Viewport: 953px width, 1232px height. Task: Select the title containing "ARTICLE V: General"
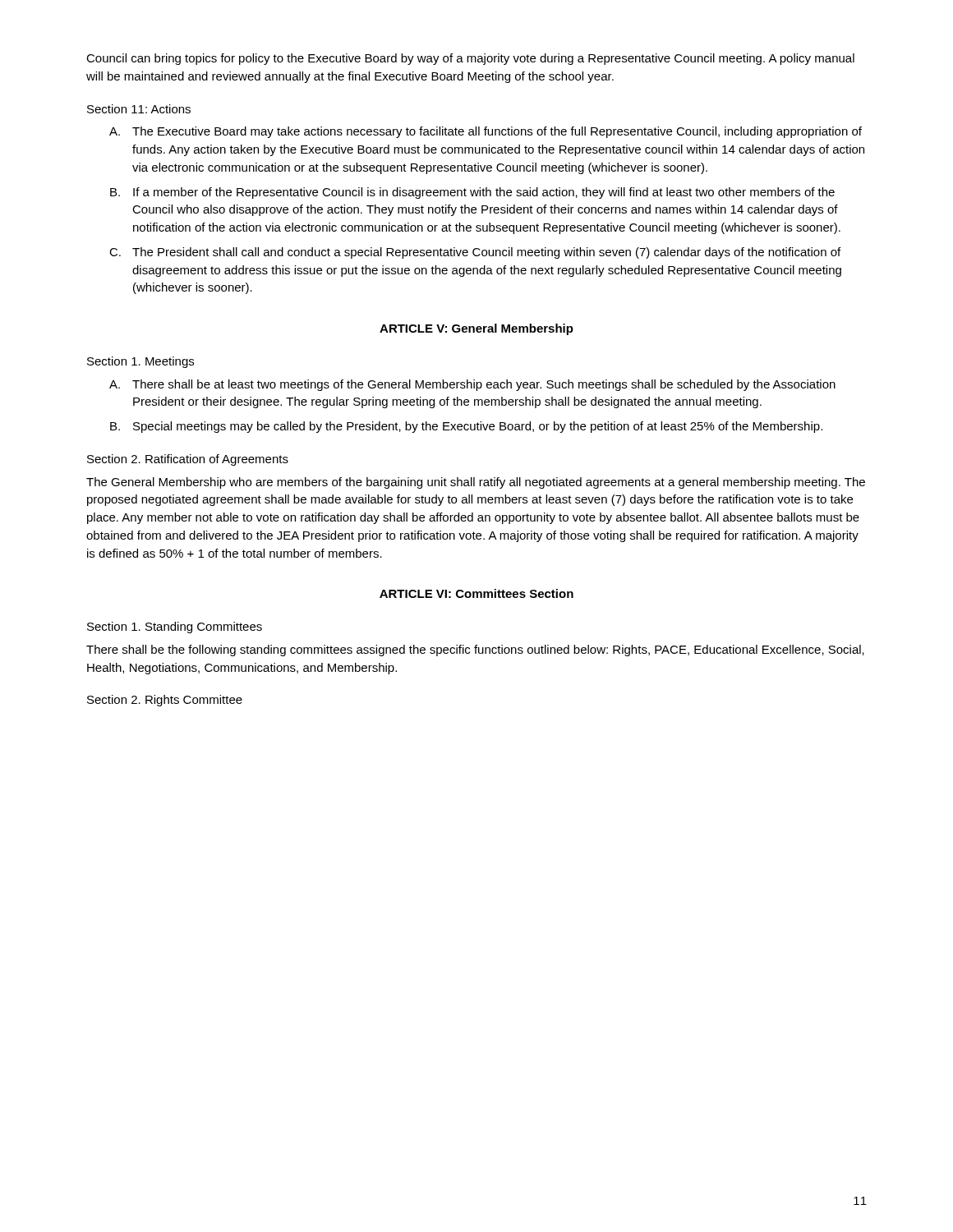click(x=476, y=328)
